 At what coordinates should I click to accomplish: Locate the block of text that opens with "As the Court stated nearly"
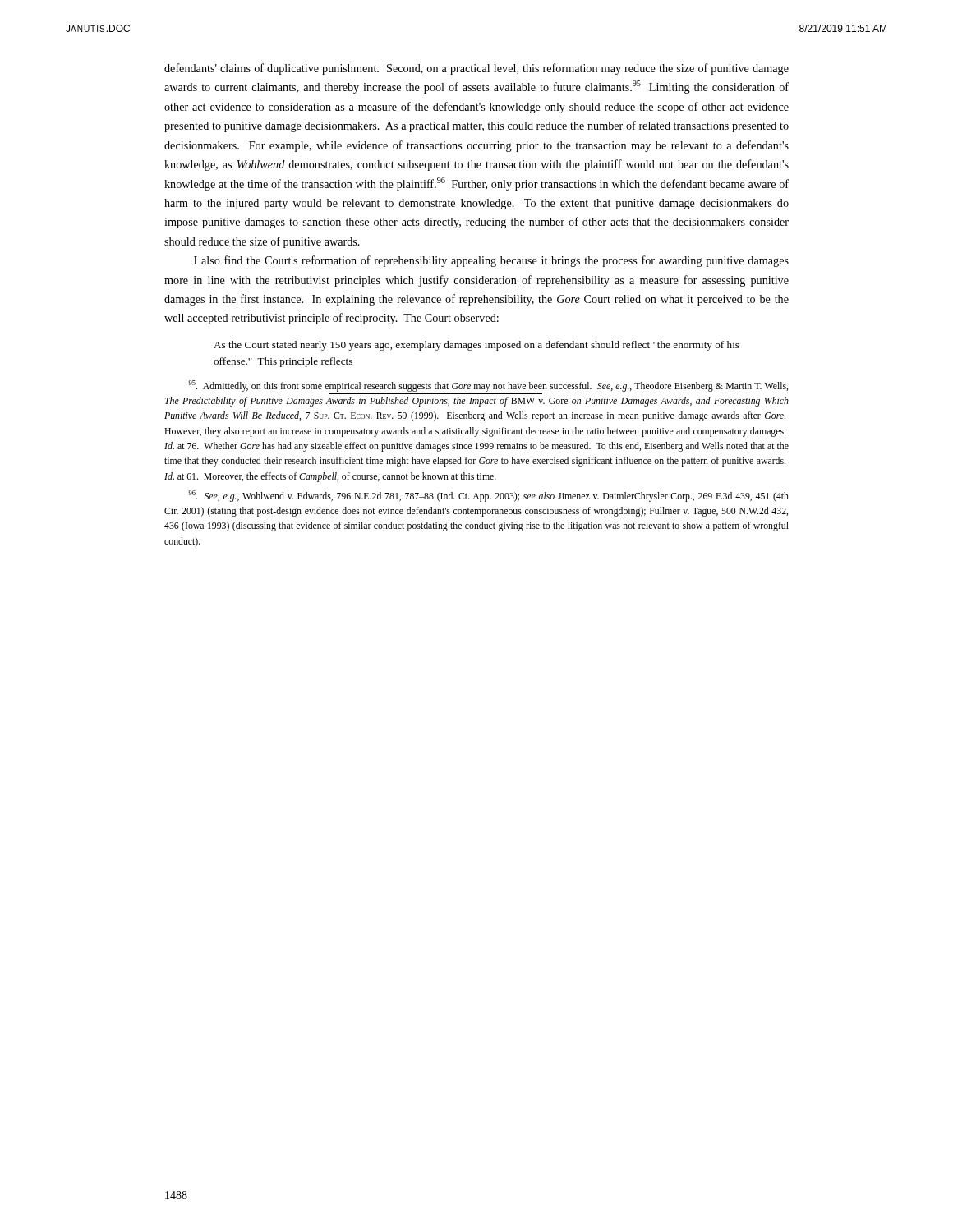point(476,353)
